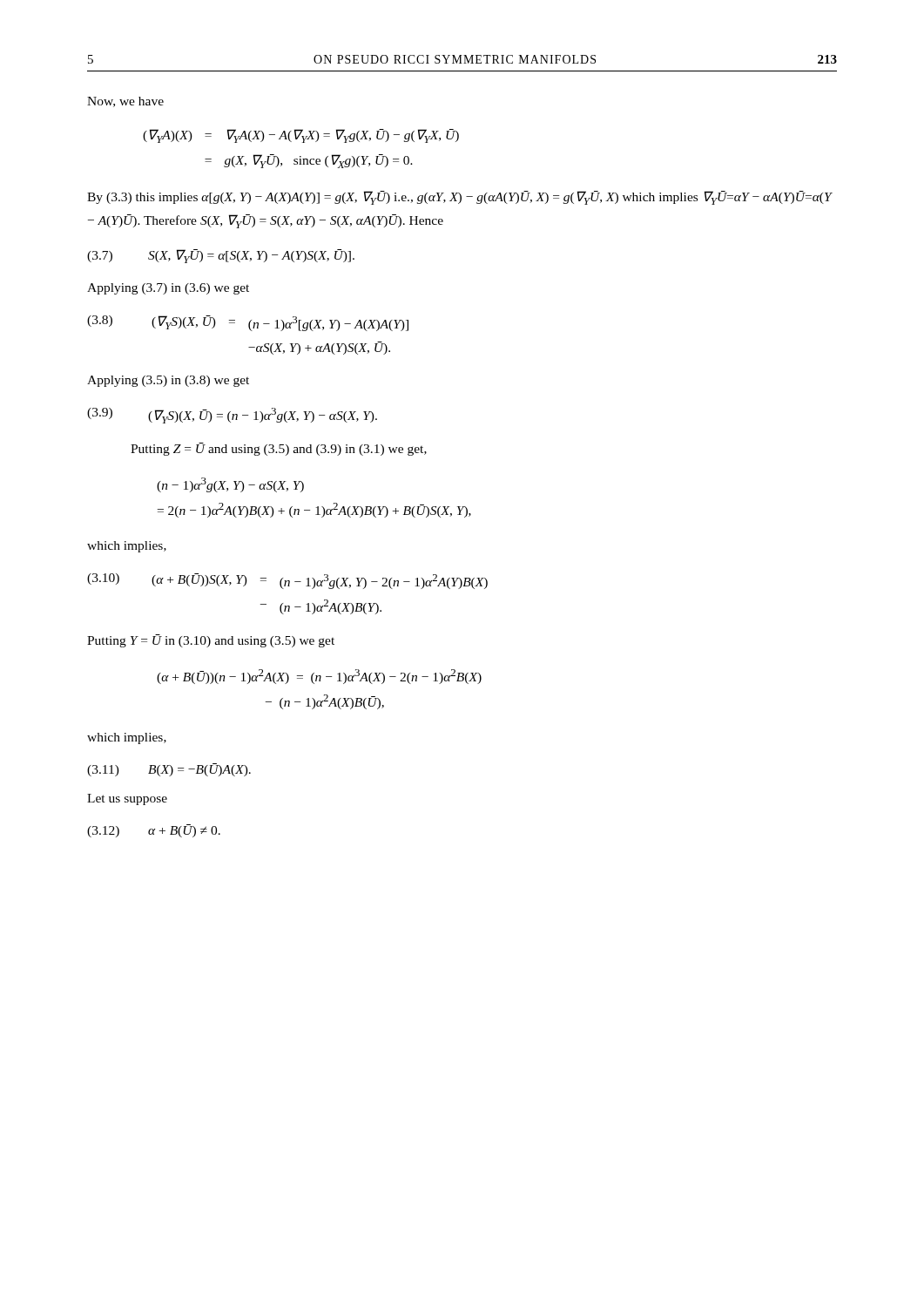Image resolution: width=924 pixels, height=1307 pixels.
Task: Navigate to the region starting "Applying (3.5) in (3.8) we get"
Action: pos(168,380)
